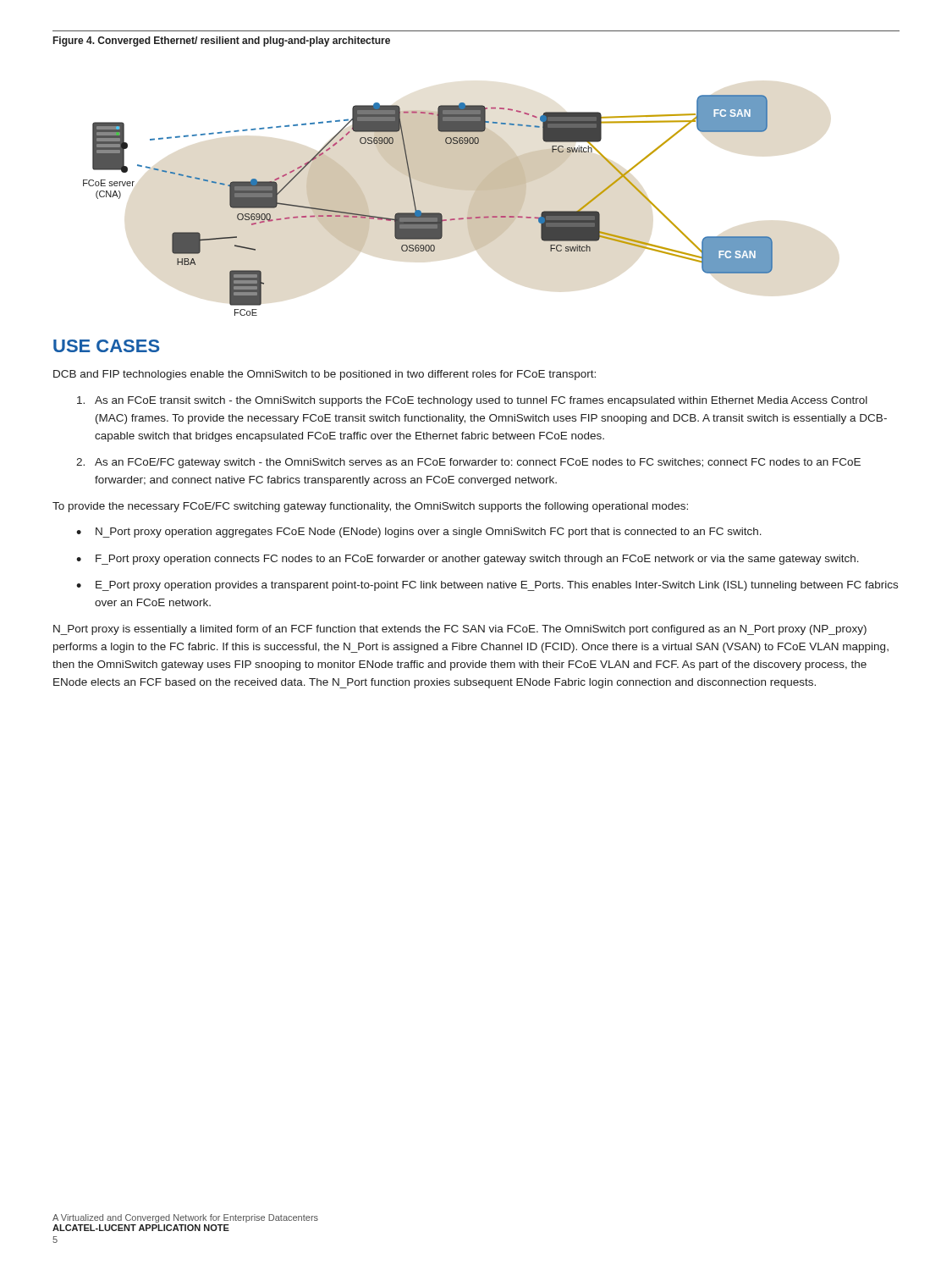Select the text block starting "• E_Port proxy"
The image size is (952, 1270).
pos(488,595)
